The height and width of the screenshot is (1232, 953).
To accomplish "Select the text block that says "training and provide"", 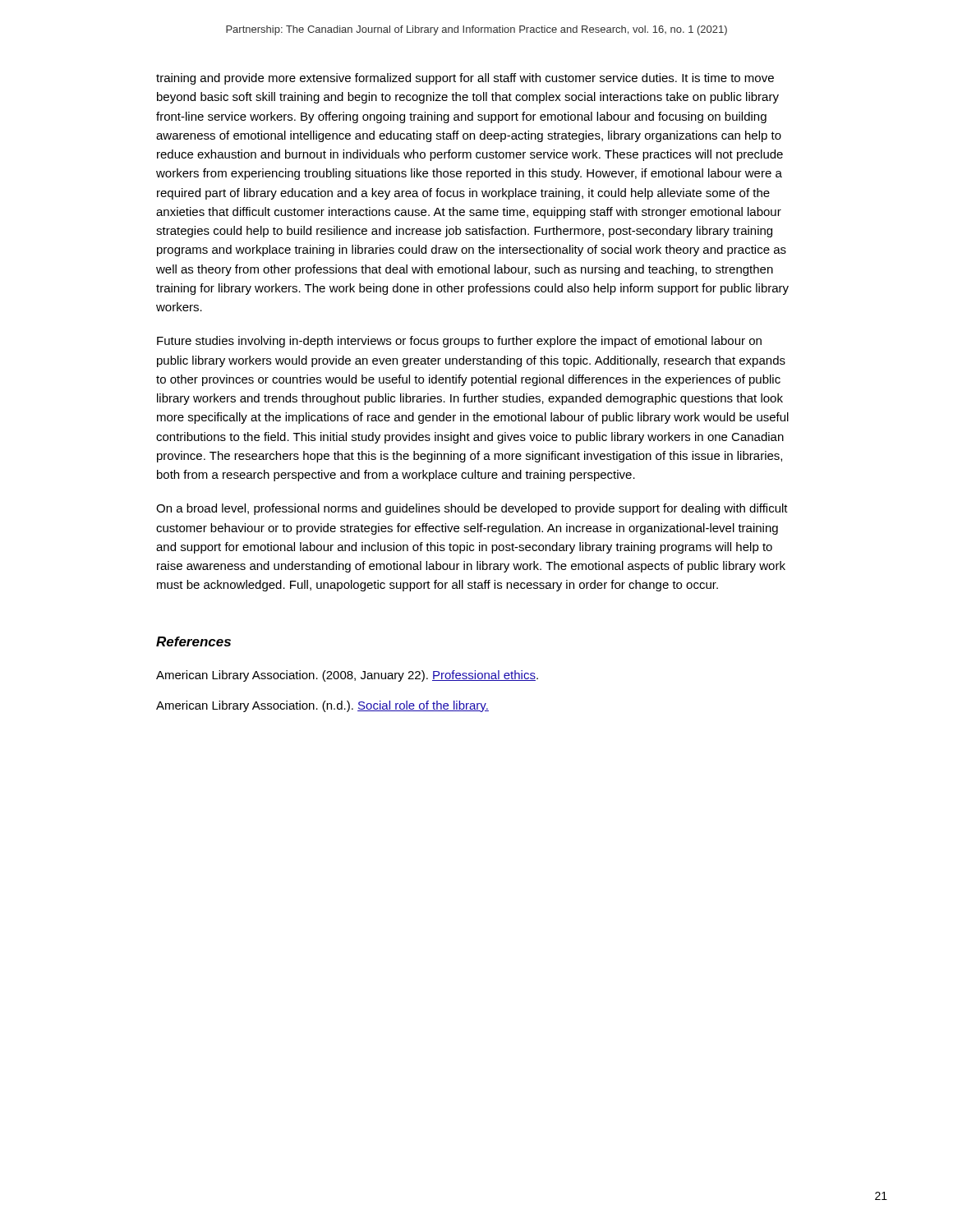I will tap(472, 192).
